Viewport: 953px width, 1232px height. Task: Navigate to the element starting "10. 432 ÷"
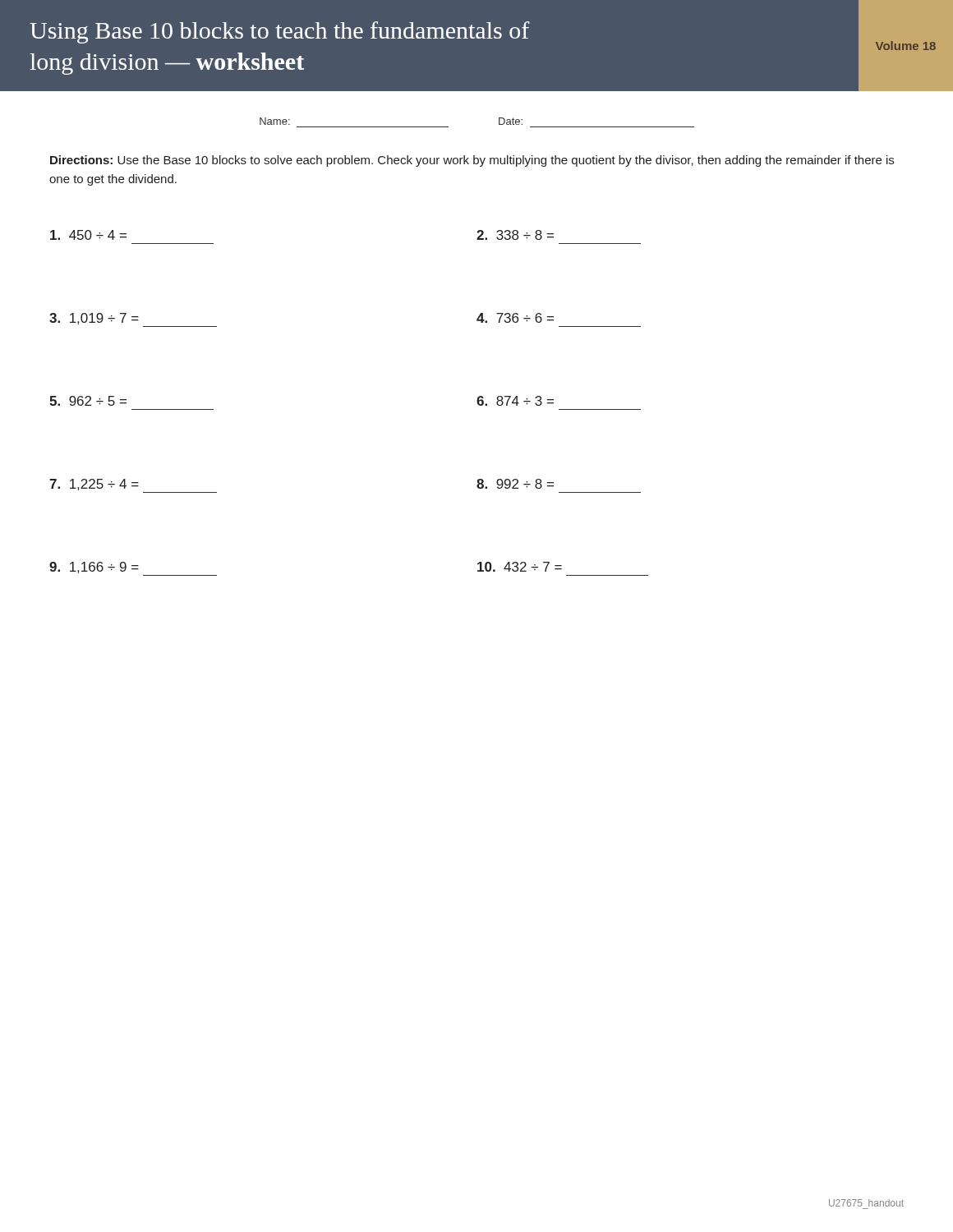coord(562,567)
